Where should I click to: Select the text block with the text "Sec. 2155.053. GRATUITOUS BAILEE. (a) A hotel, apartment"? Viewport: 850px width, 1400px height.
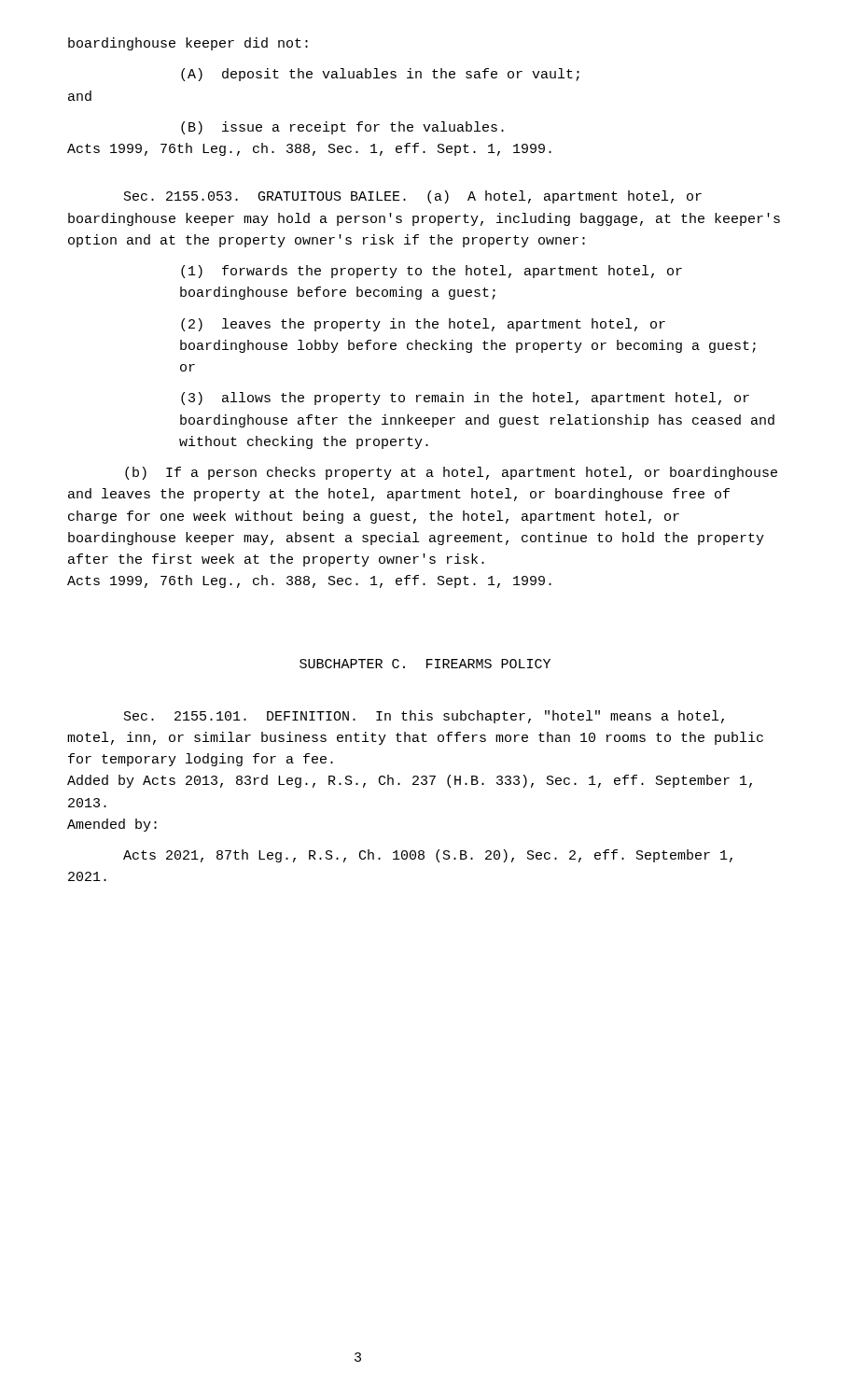coord(424,219)
